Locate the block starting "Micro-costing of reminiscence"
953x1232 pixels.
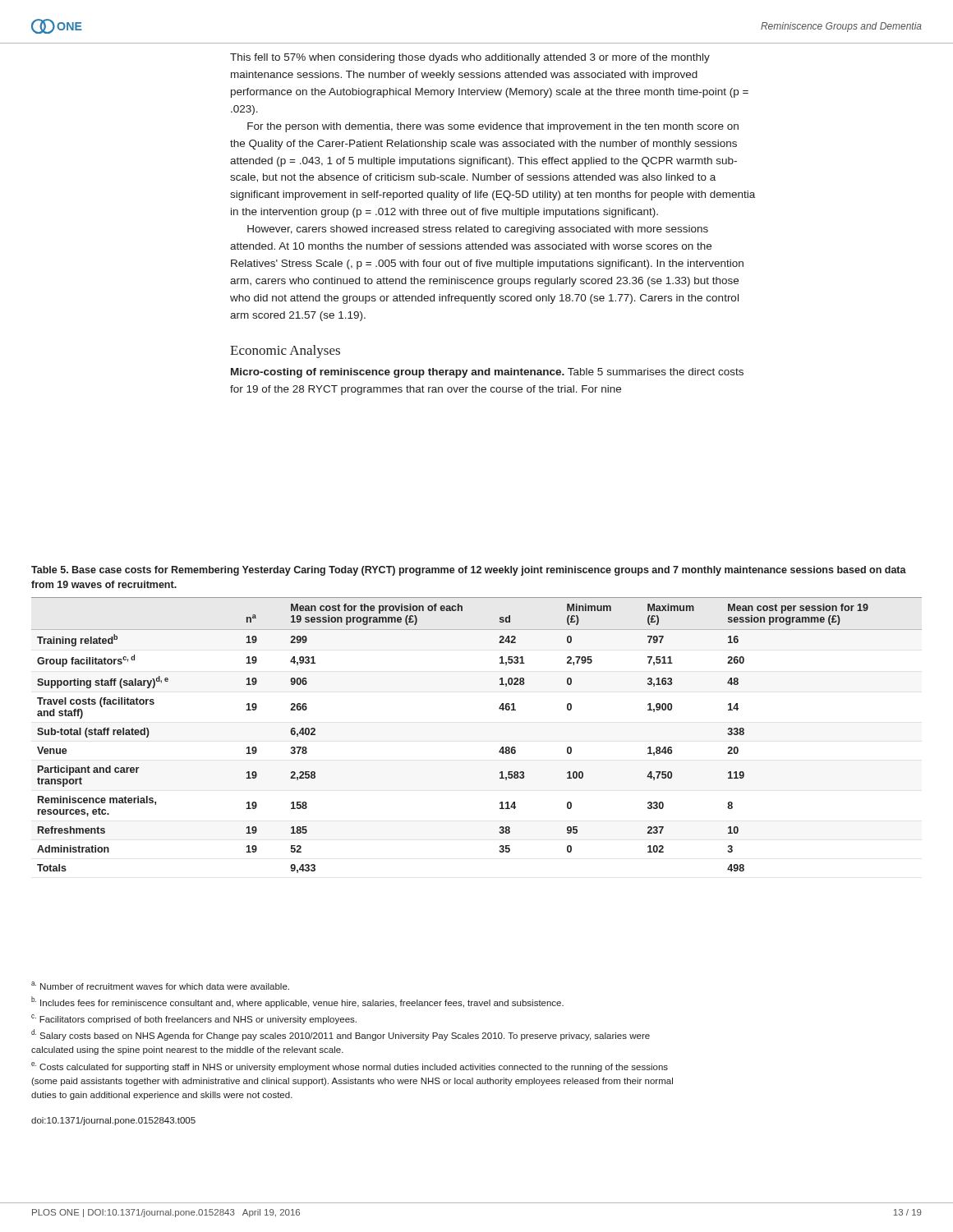[x=493, y=381]
